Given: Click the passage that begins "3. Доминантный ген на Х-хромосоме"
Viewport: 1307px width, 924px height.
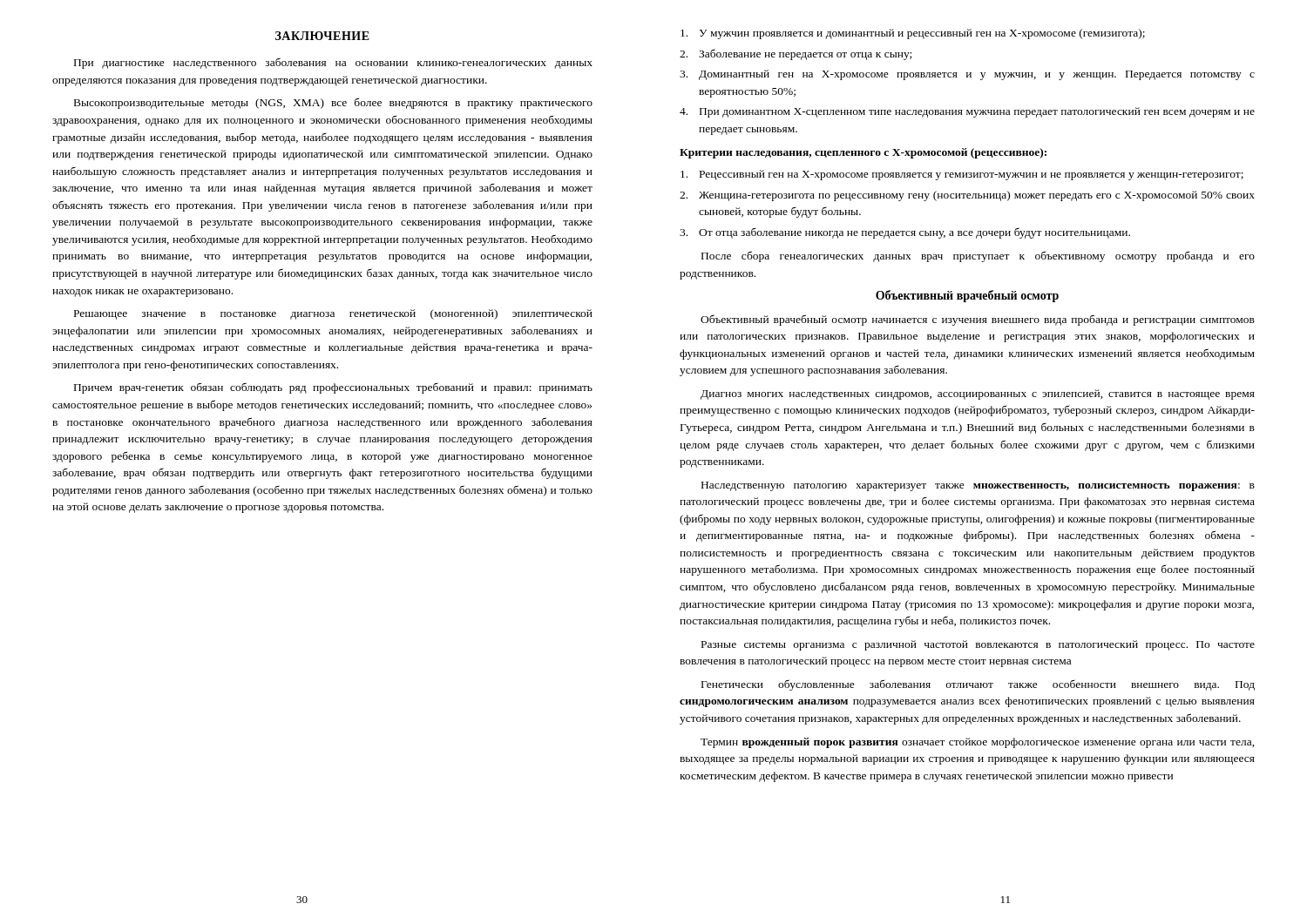Looking at the screenshot, I should click(x=967, y=82).
